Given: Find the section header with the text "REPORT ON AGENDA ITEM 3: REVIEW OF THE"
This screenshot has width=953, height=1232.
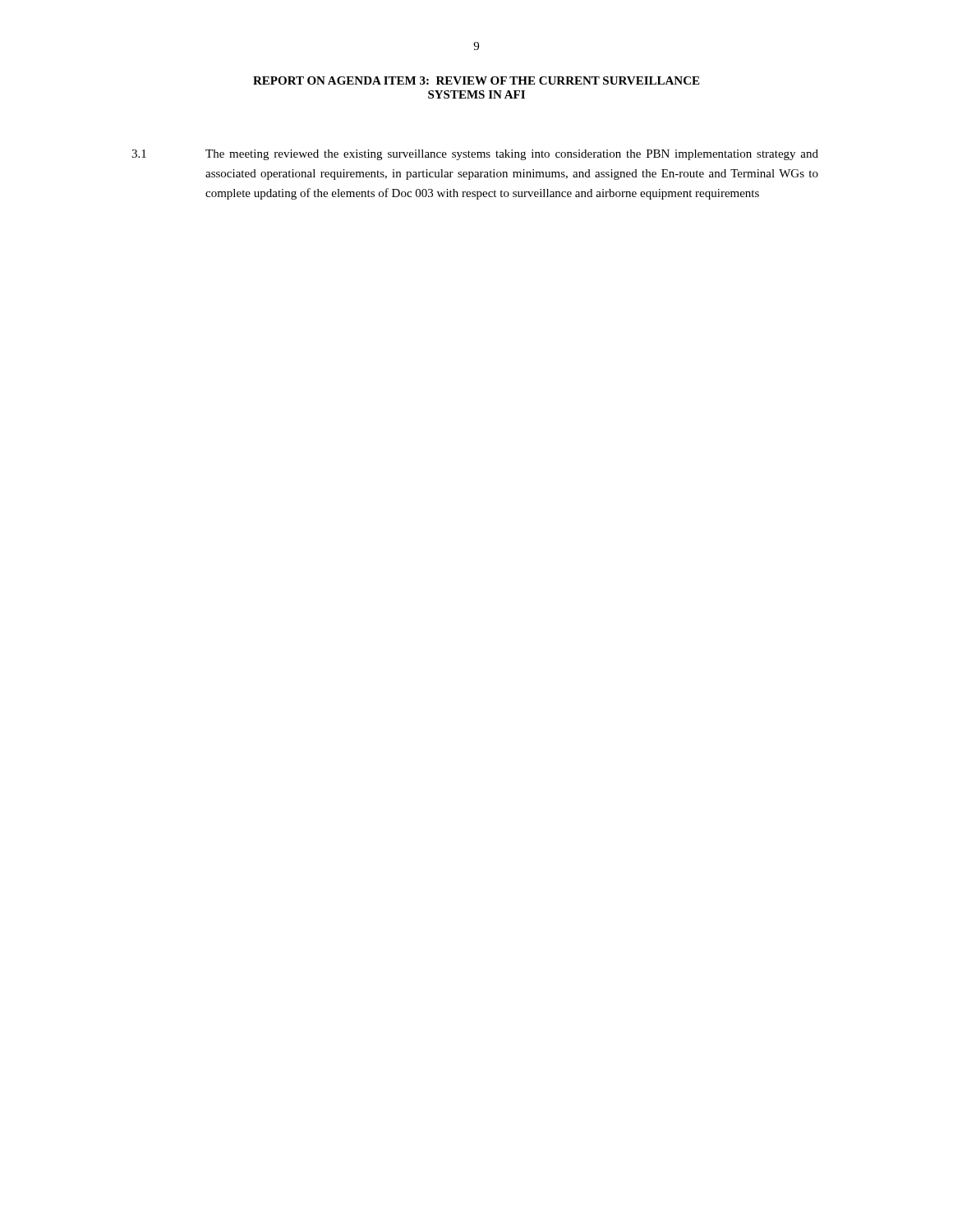Looking at the screenshot, I should tap(476, 87).
